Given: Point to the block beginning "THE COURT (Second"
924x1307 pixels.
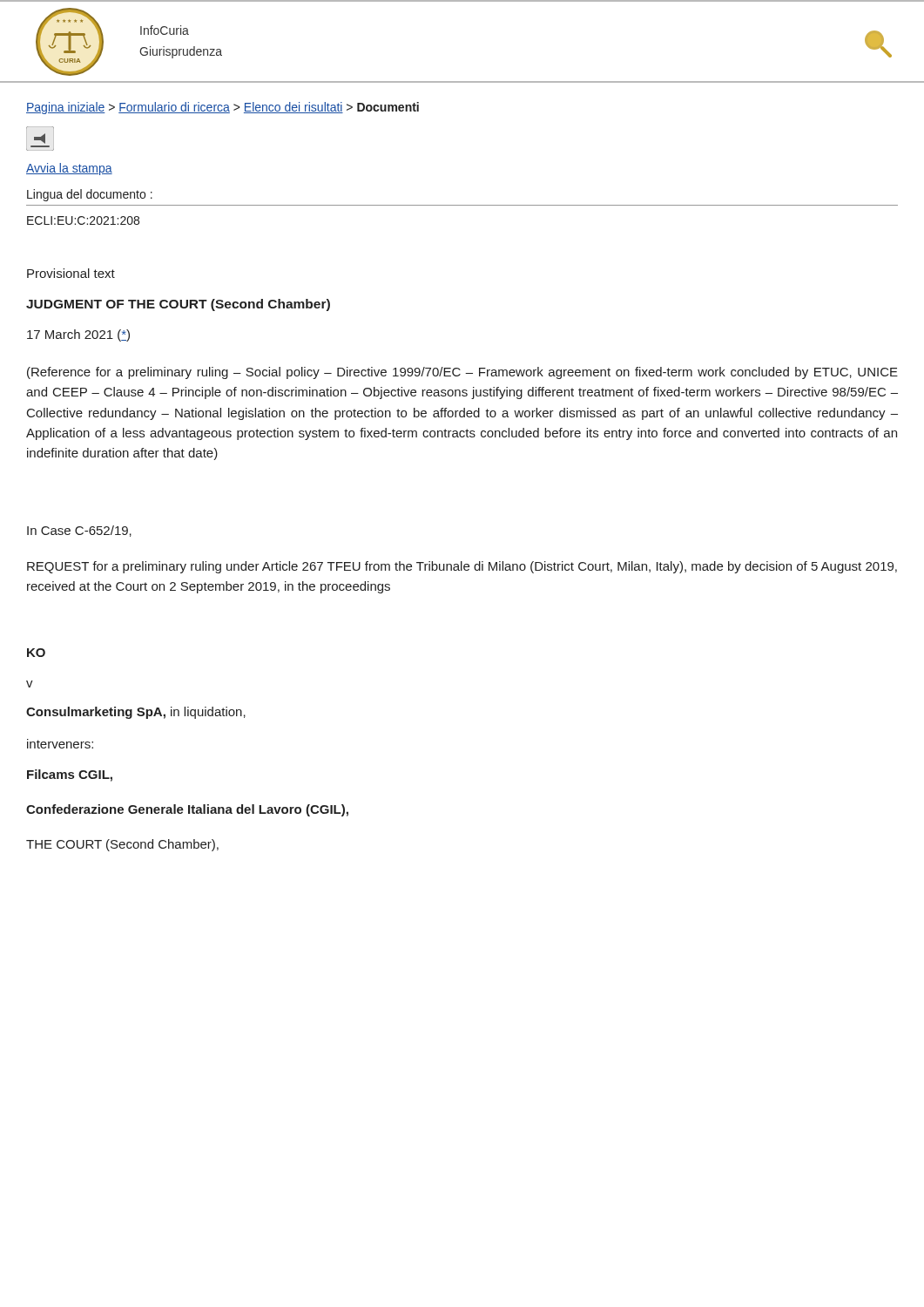Looking at the screenshot, I should pyautogui.click(x=123, y=844).
